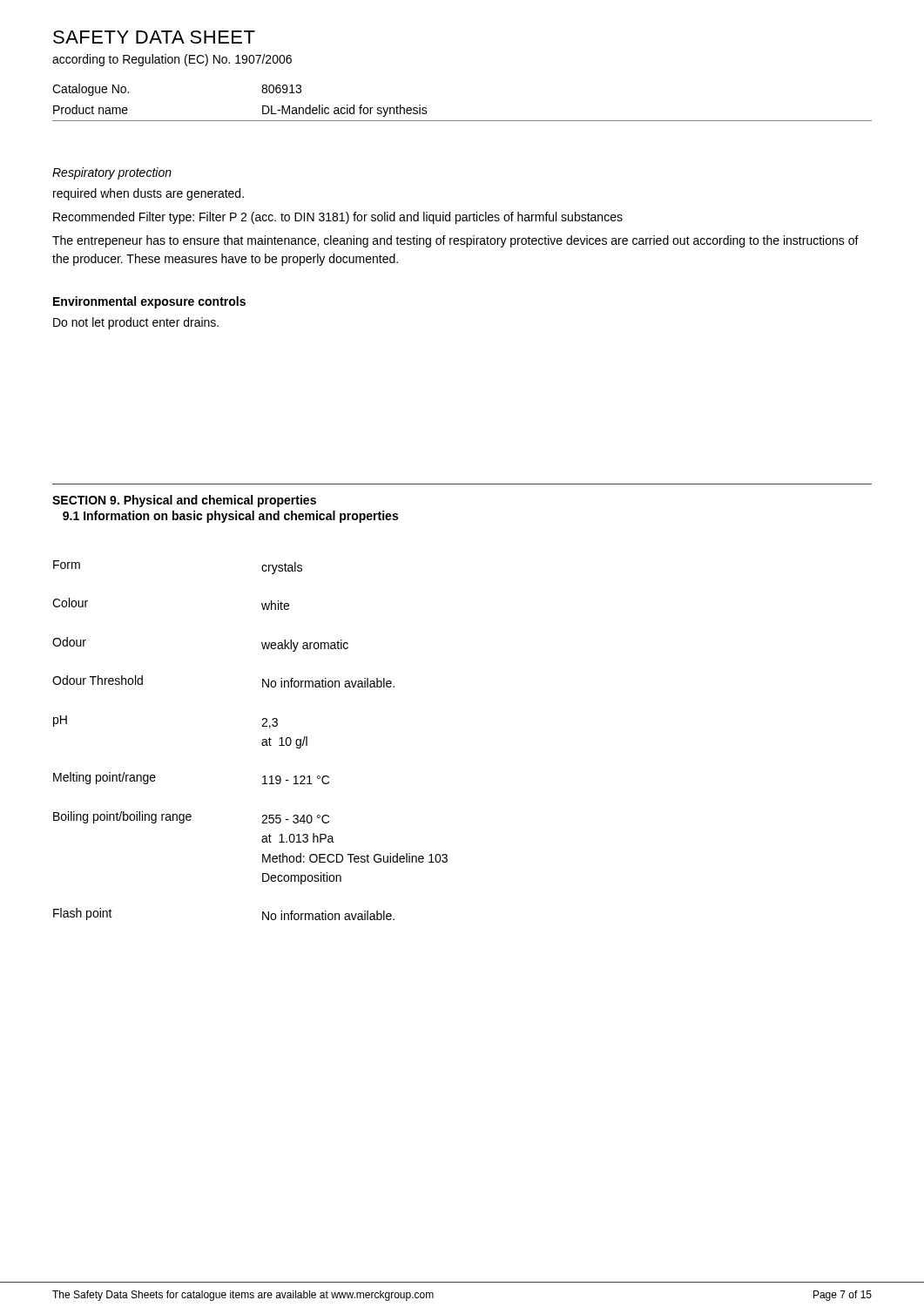
Task: Where does it say "SAFETY DATA SHEET"?
Action: tap(154, 37)
